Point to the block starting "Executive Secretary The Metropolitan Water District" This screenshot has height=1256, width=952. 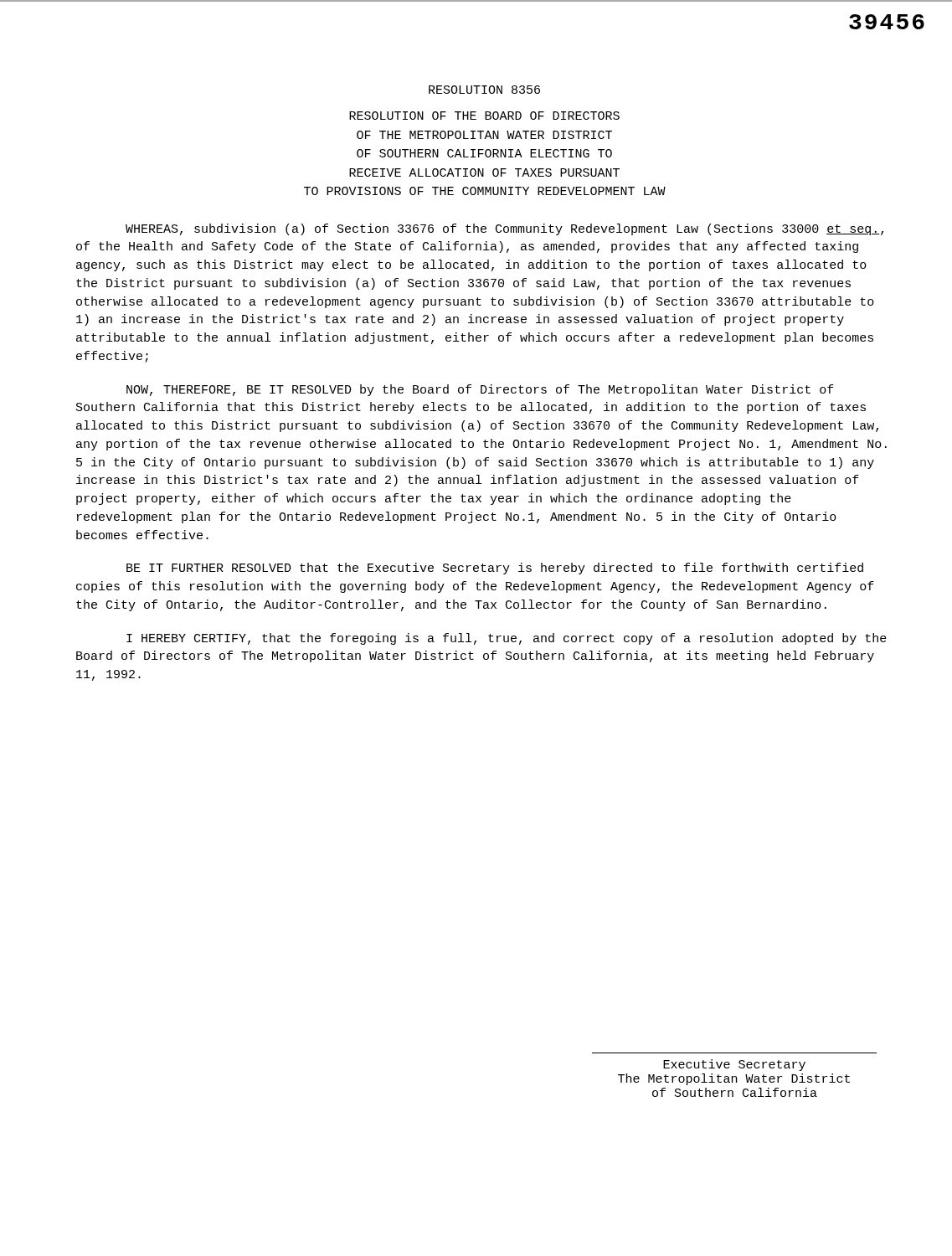pyautogui.click(x=734, y=1077)
